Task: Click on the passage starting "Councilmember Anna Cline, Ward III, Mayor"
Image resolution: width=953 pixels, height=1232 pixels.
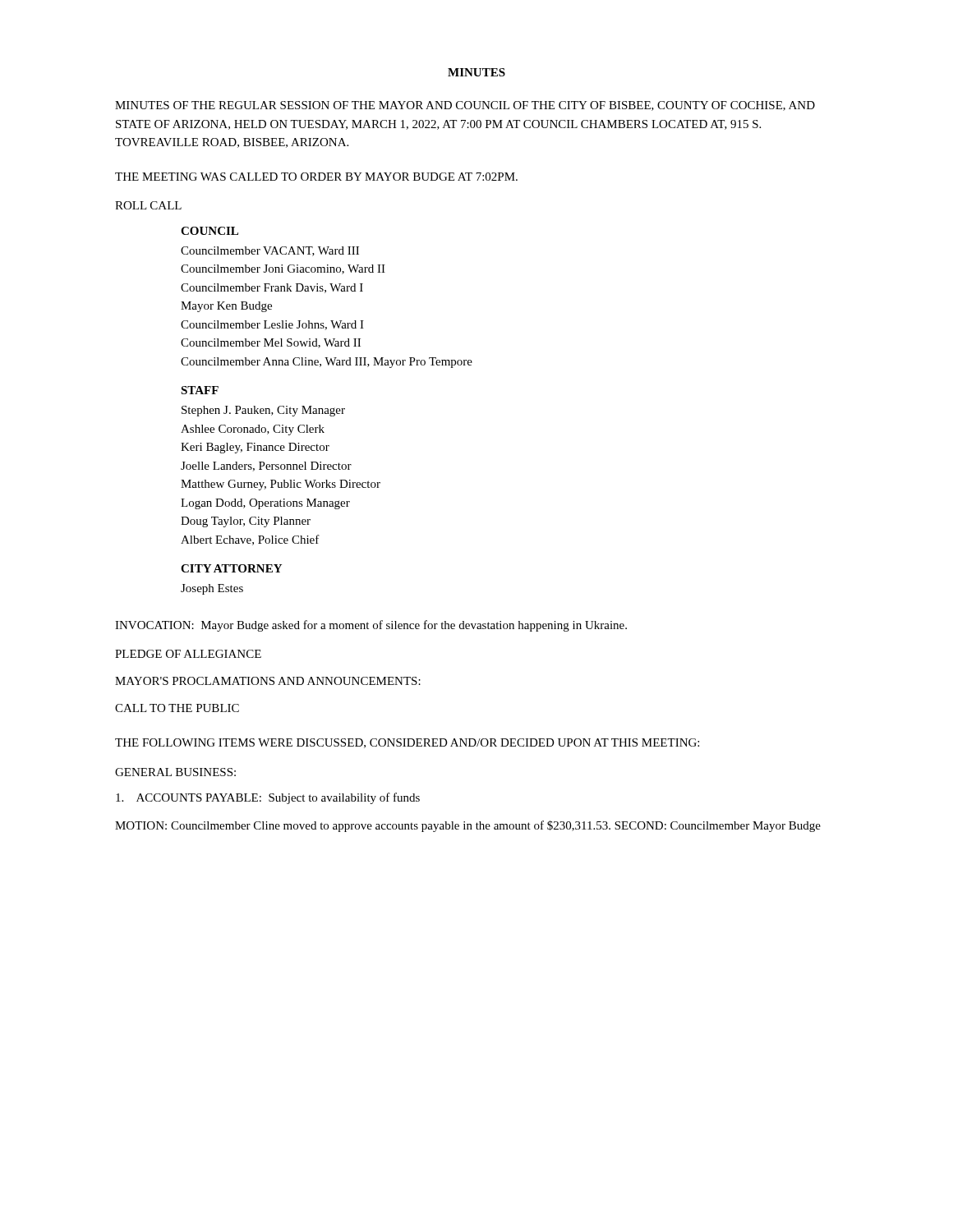Action: coord(327,361)
